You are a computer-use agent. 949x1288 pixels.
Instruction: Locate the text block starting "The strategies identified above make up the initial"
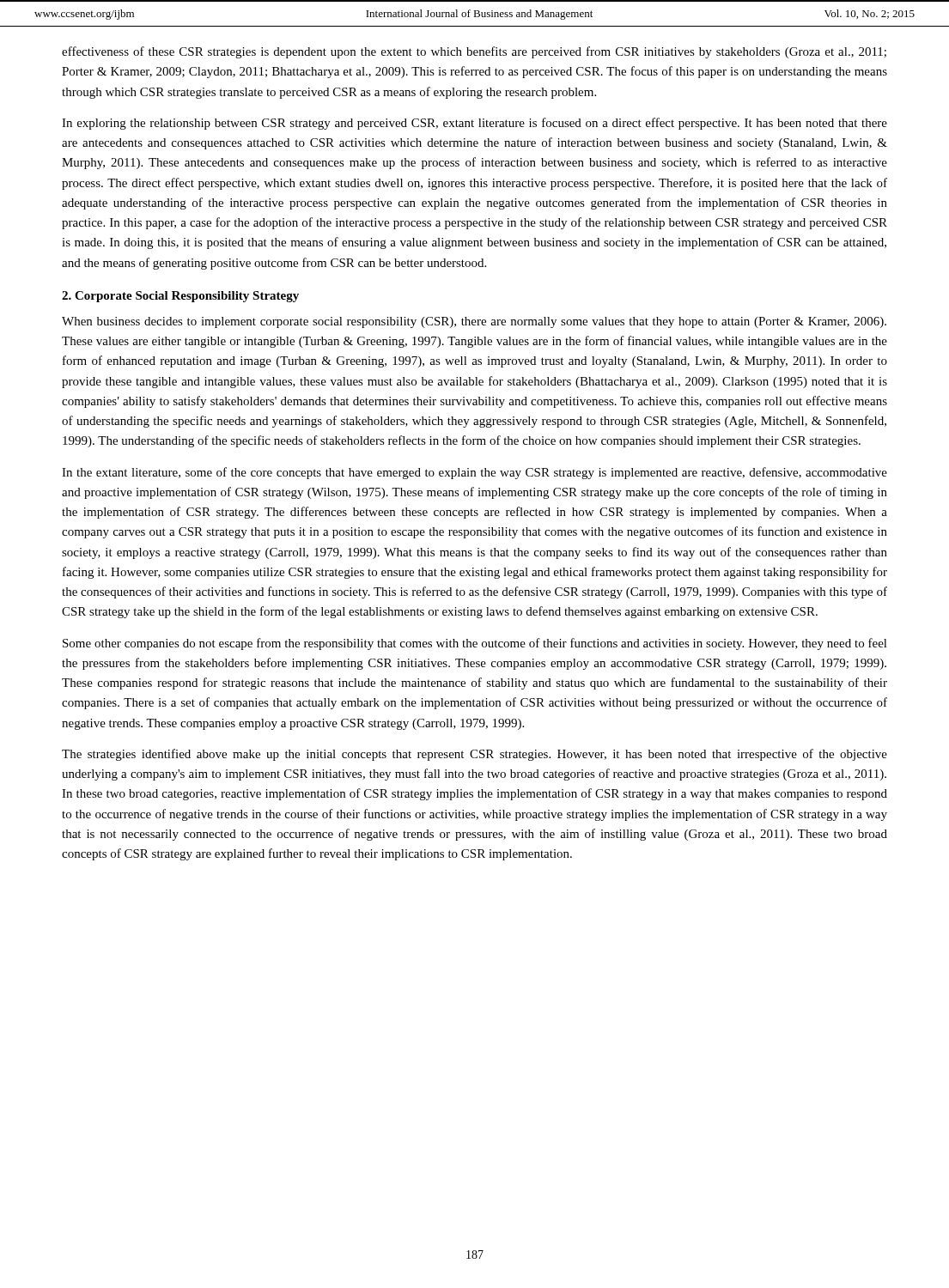click(x=474, y=804)
